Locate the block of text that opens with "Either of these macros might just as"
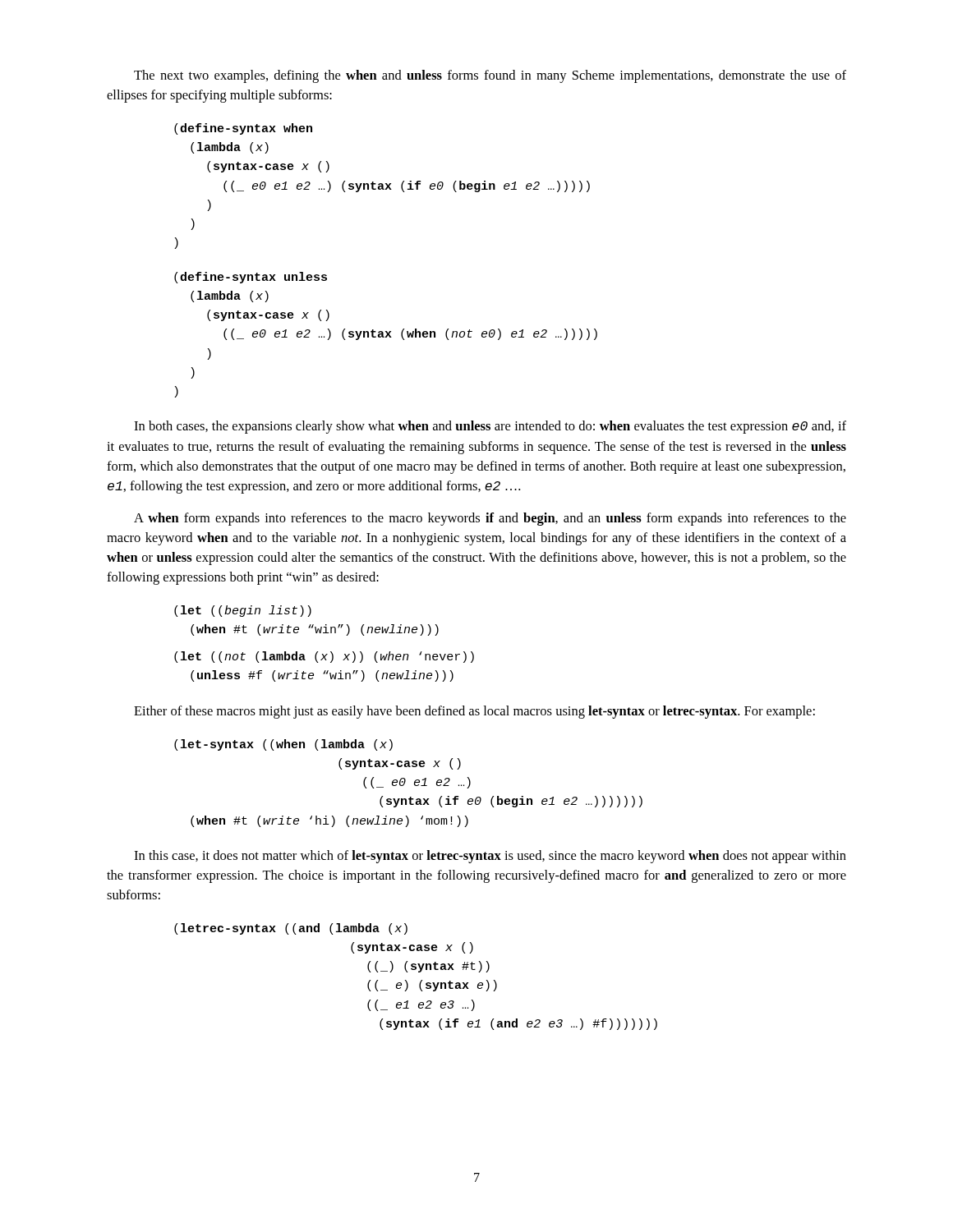This screenshot has width=953, height=1232. tap(475, 711)
